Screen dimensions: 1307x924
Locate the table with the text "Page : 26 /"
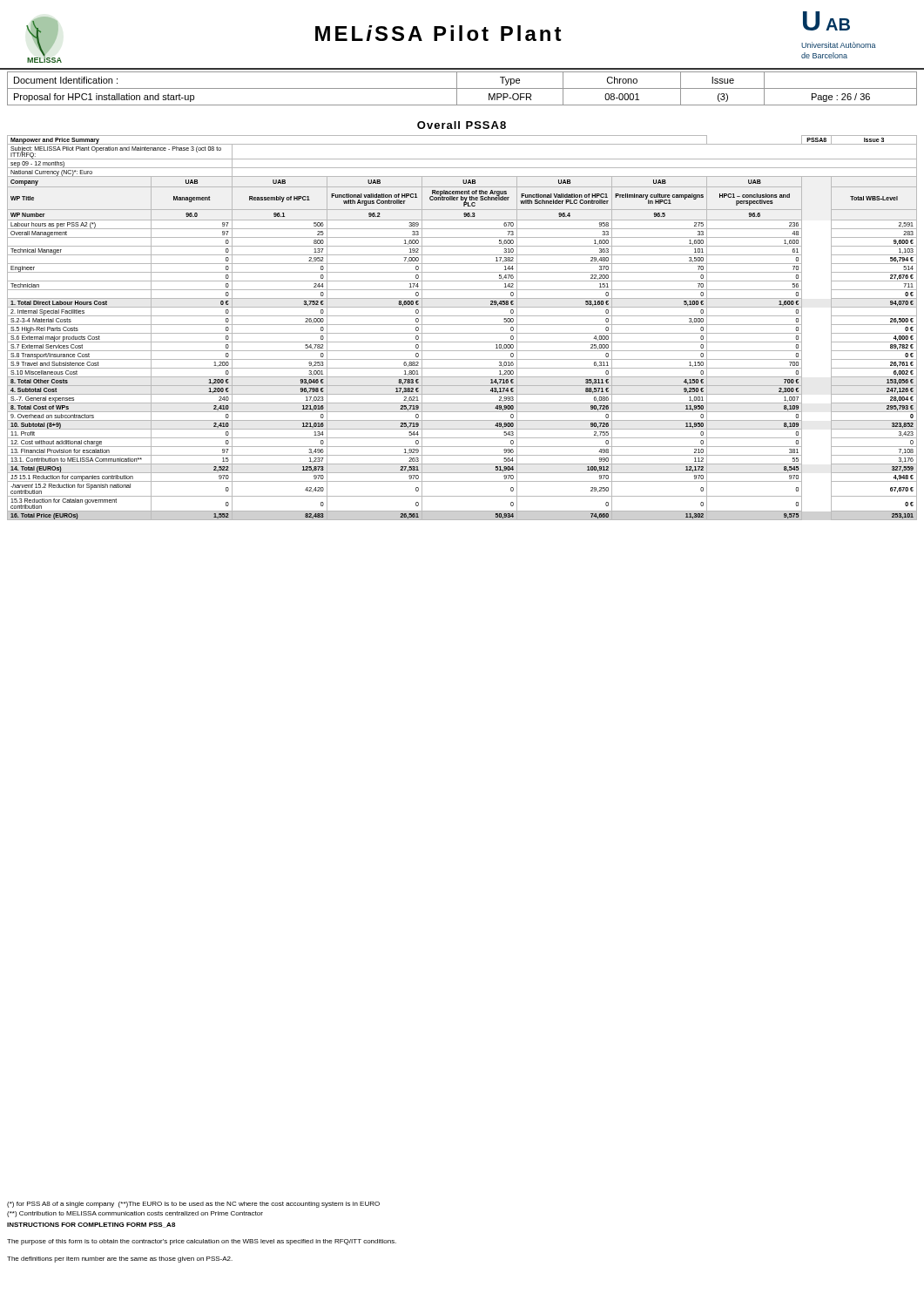(x=462, y=88)
